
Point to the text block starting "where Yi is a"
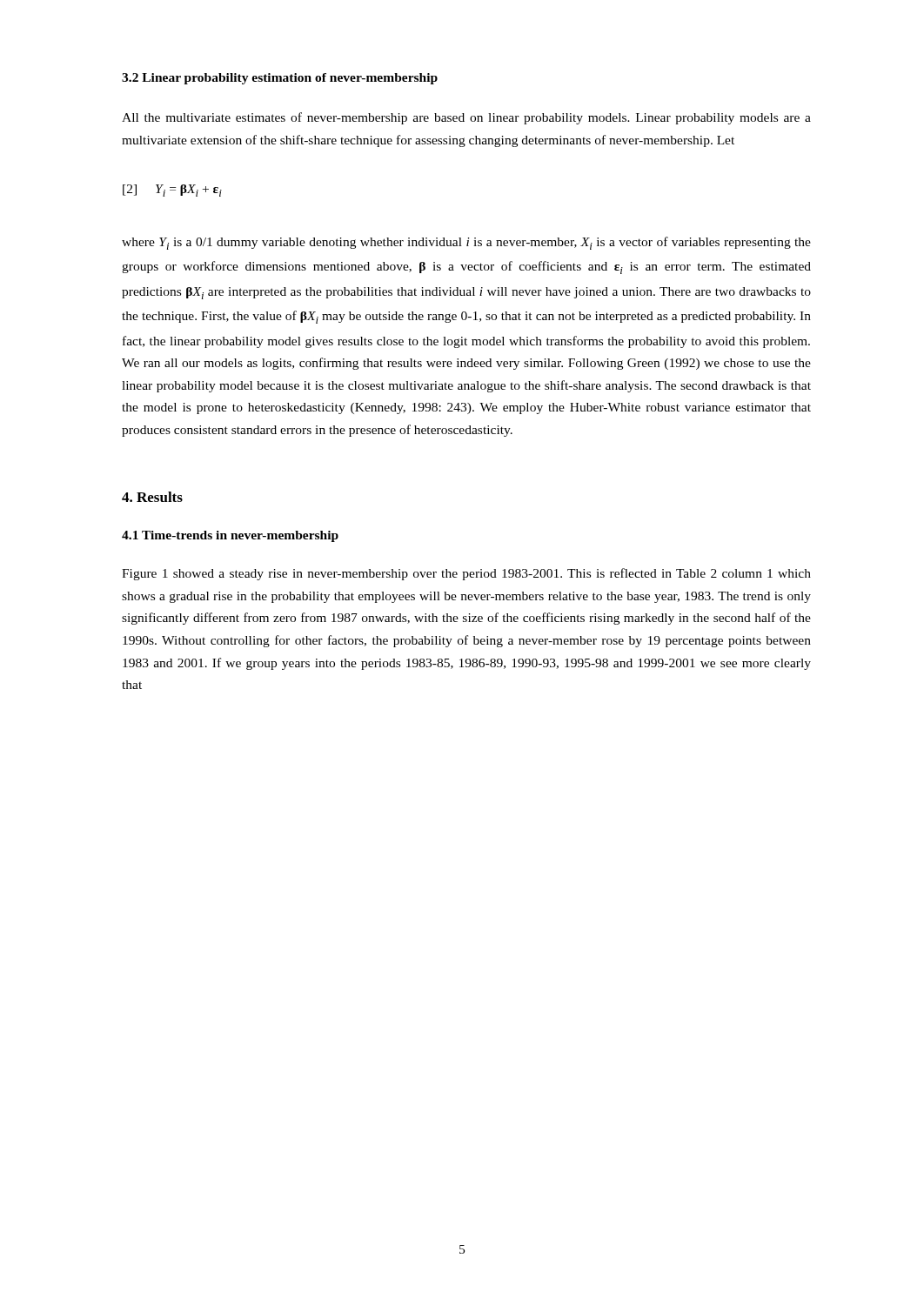pos(466,335)
